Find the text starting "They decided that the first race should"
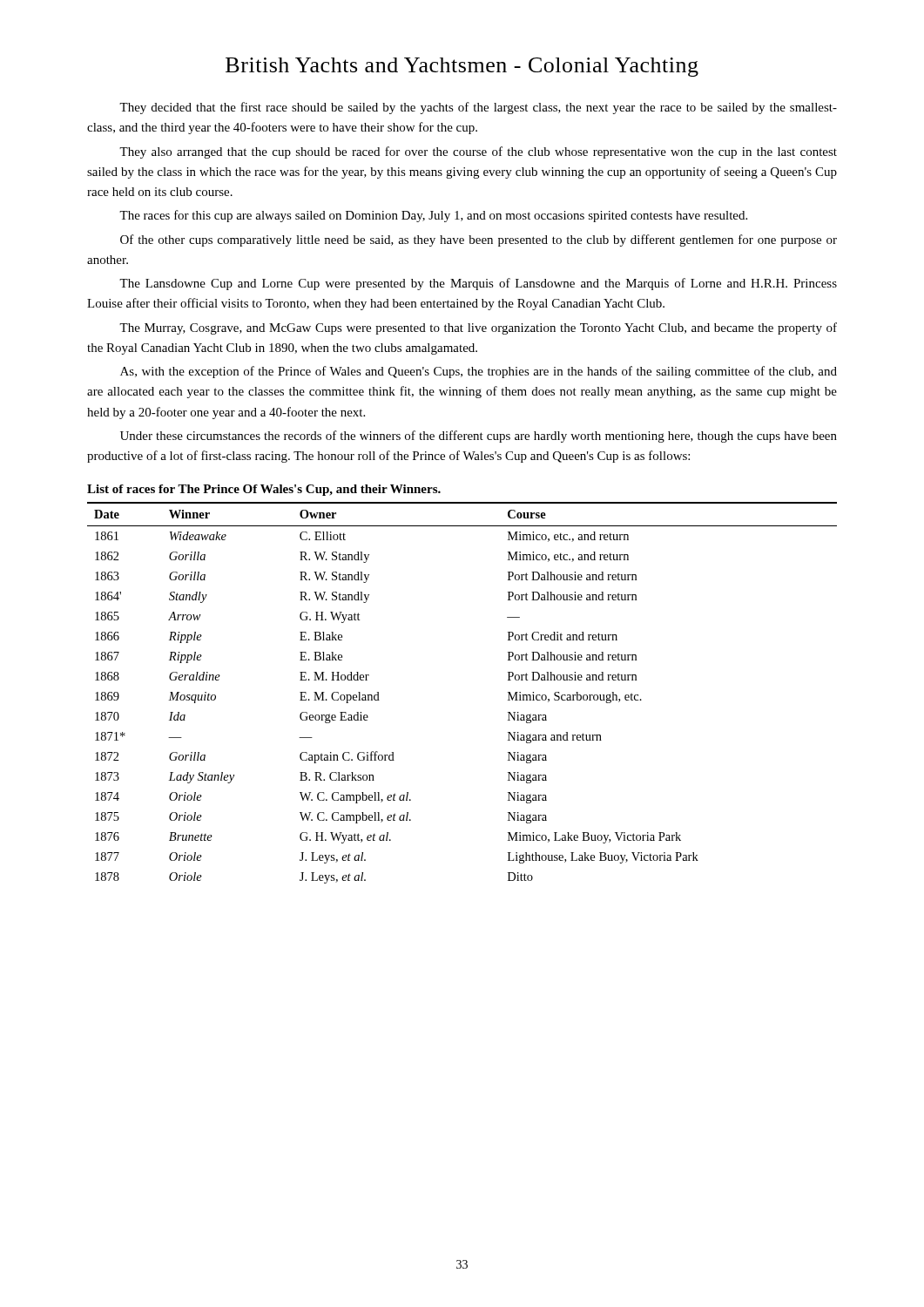This screenshot has width=924, height=1307. click(462, 282)
